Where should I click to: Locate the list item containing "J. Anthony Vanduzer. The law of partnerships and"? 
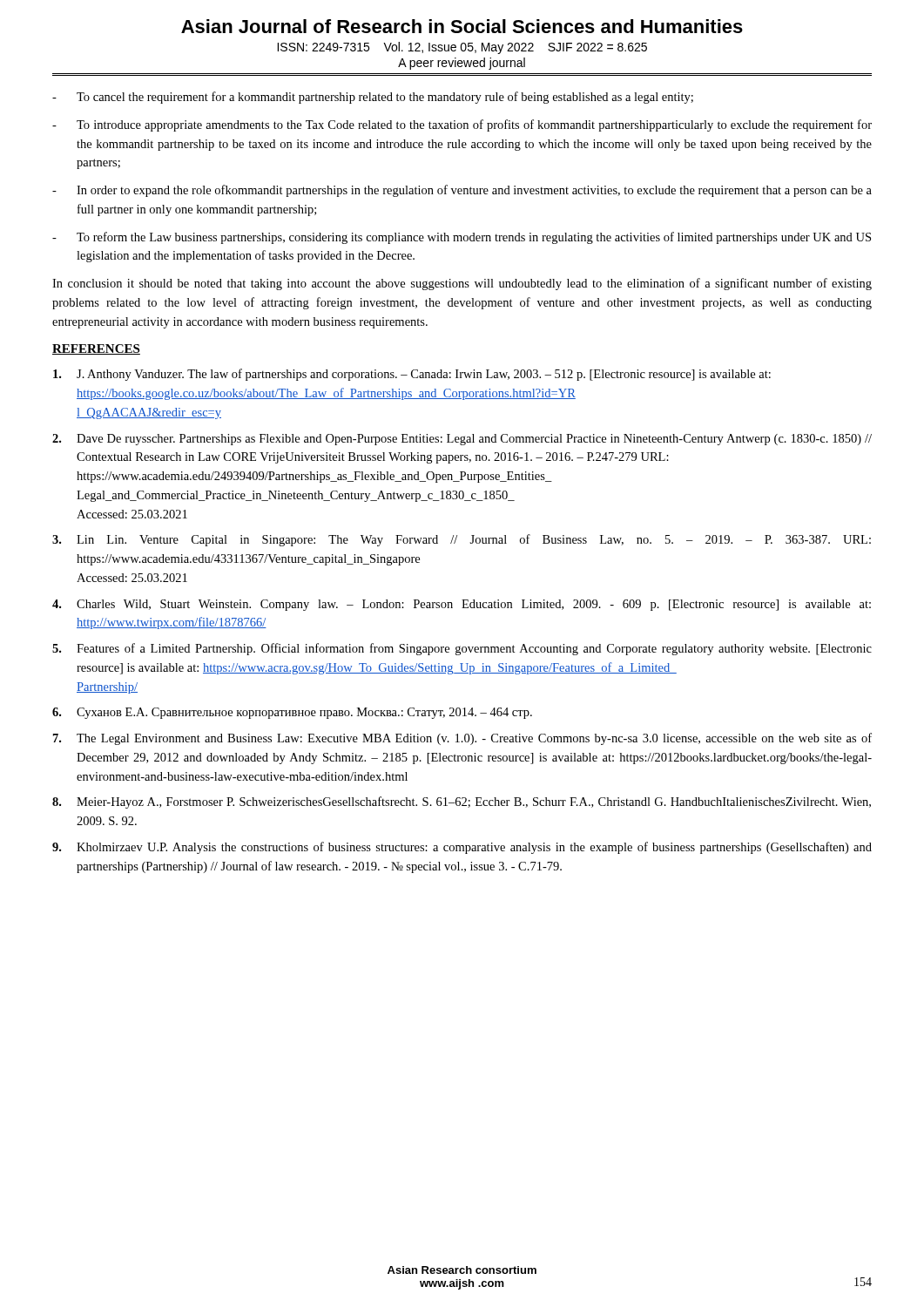click(x=462, y=394)
